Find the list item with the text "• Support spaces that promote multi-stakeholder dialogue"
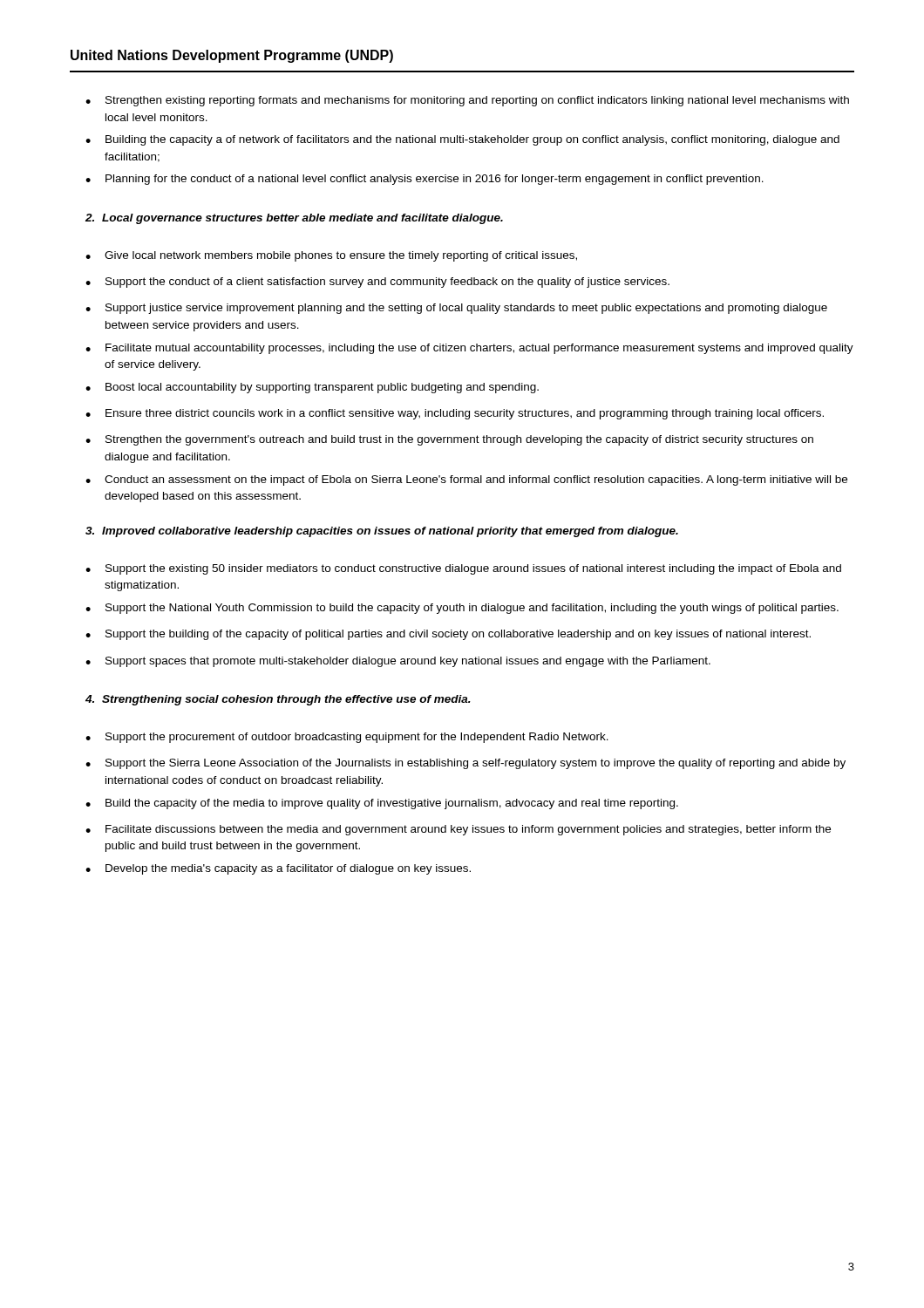This screenshot has width=924, height=1308. [398, 663]
